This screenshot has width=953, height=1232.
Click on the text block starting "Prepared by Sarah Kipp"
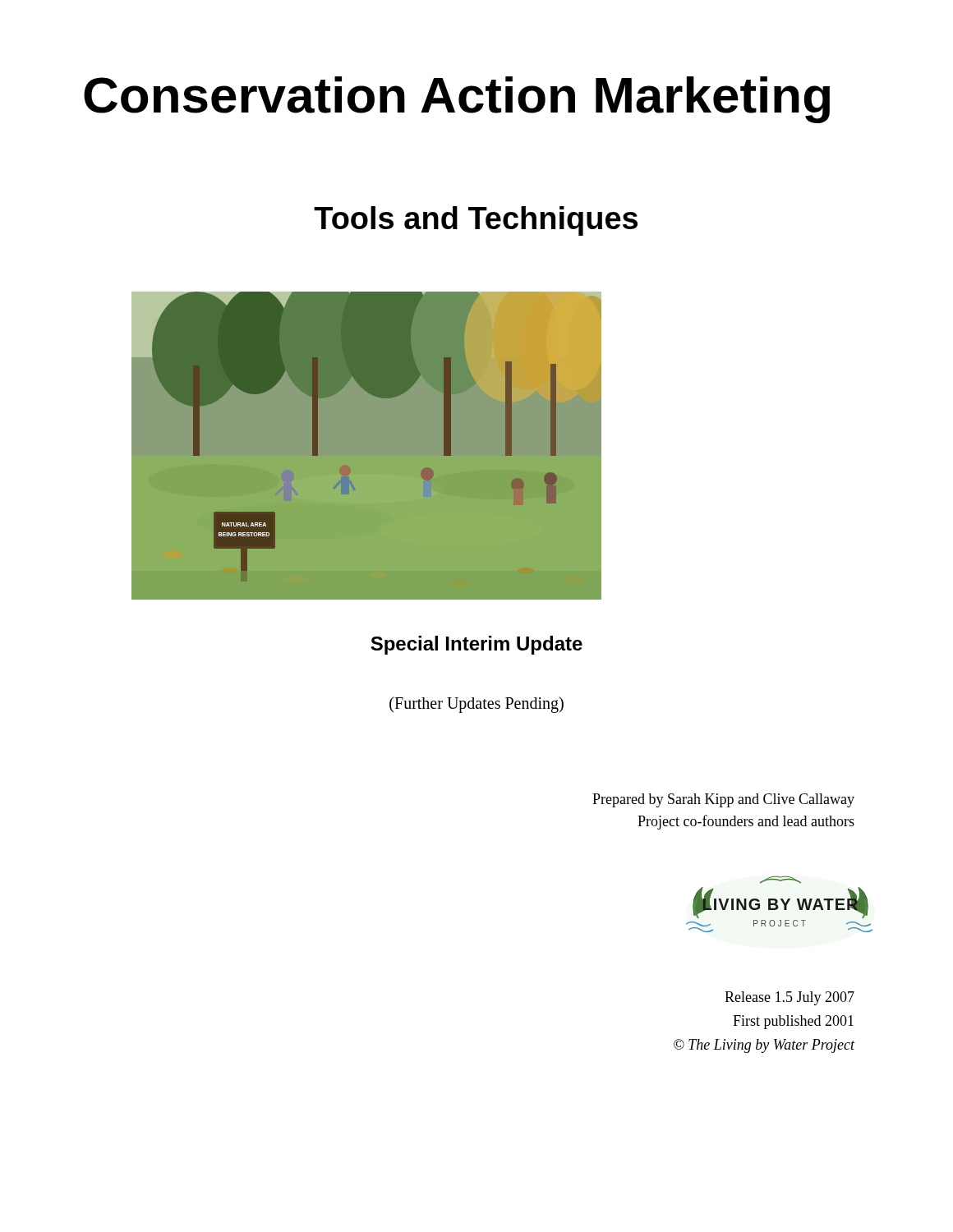(x=723, y=810)
